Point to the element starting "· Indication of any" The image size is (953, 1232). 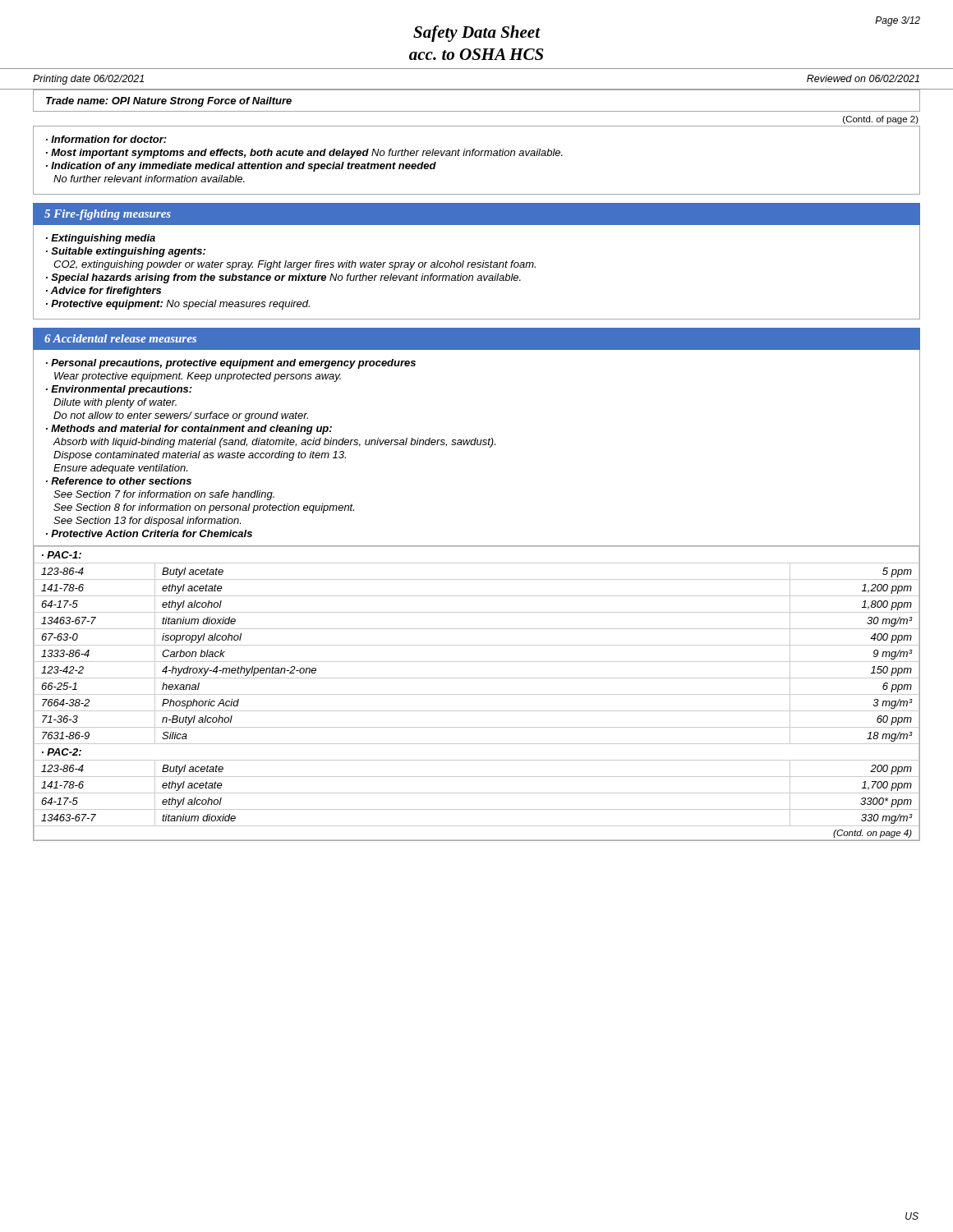(240, 165)
